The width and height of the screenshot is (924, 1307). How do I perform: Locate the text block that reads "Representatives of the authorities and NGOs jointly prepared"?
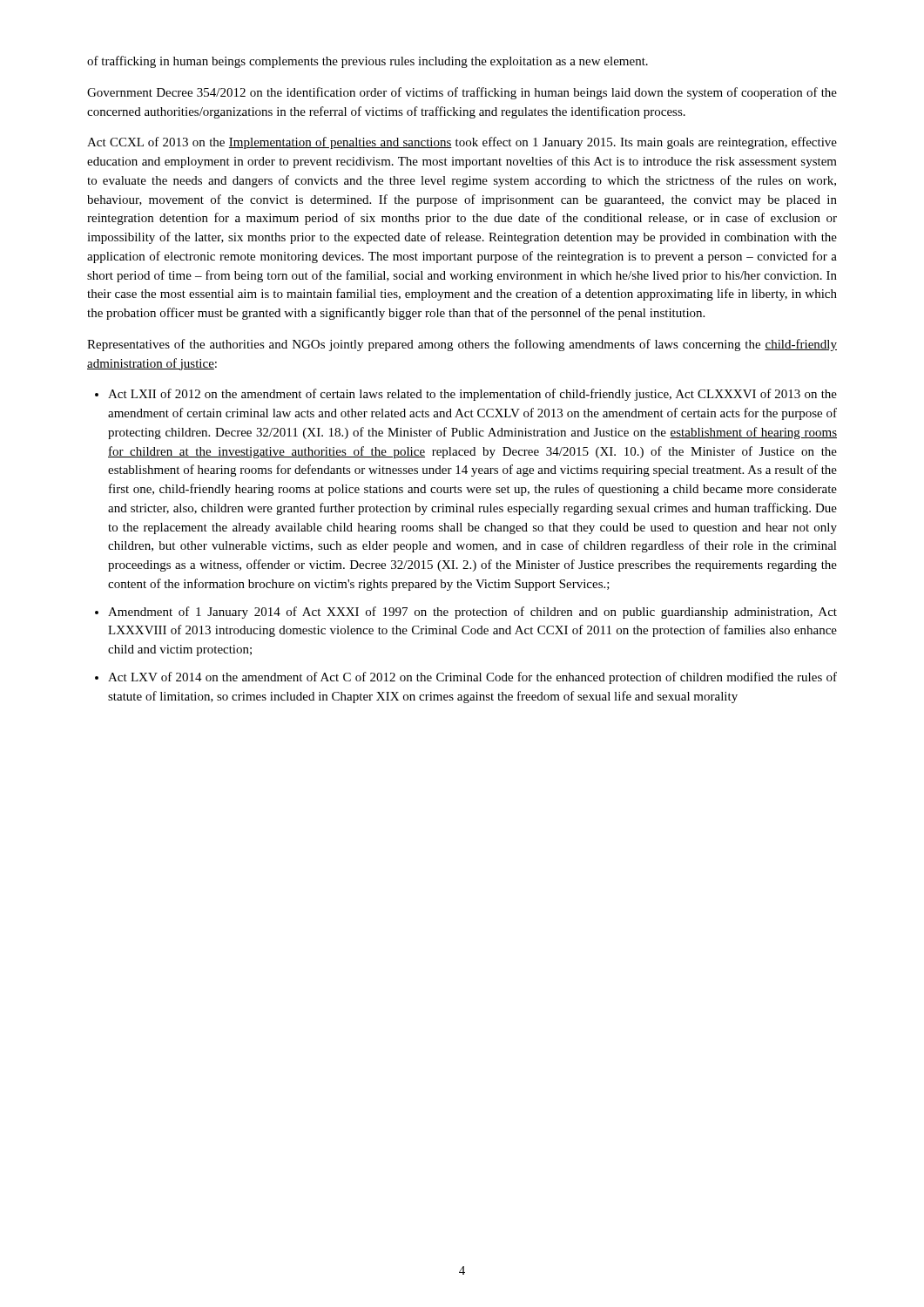(462, 354)
